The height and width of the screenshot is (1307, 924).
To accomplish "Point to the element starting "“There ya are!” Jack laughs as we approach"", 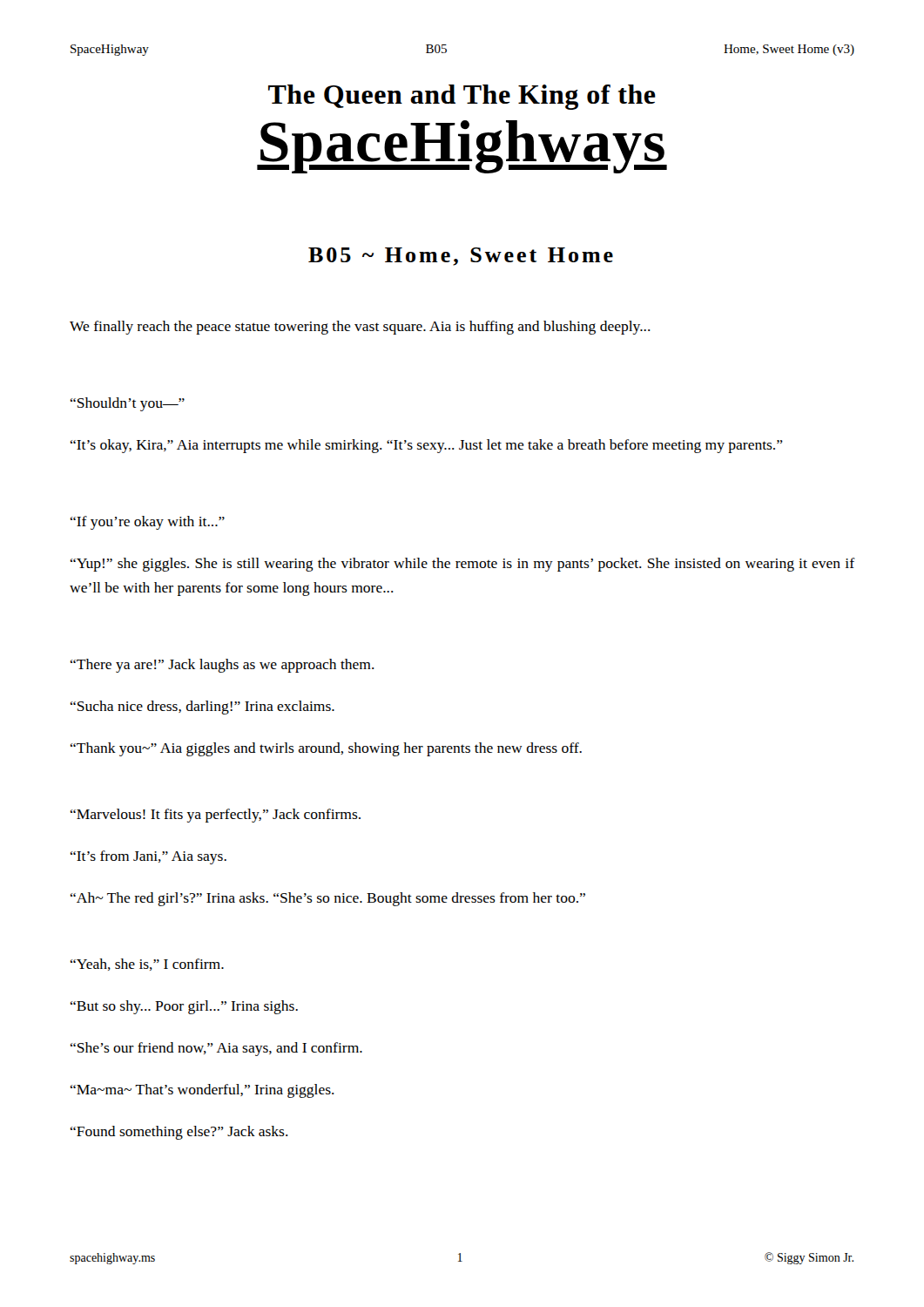I will click(222, 664).
